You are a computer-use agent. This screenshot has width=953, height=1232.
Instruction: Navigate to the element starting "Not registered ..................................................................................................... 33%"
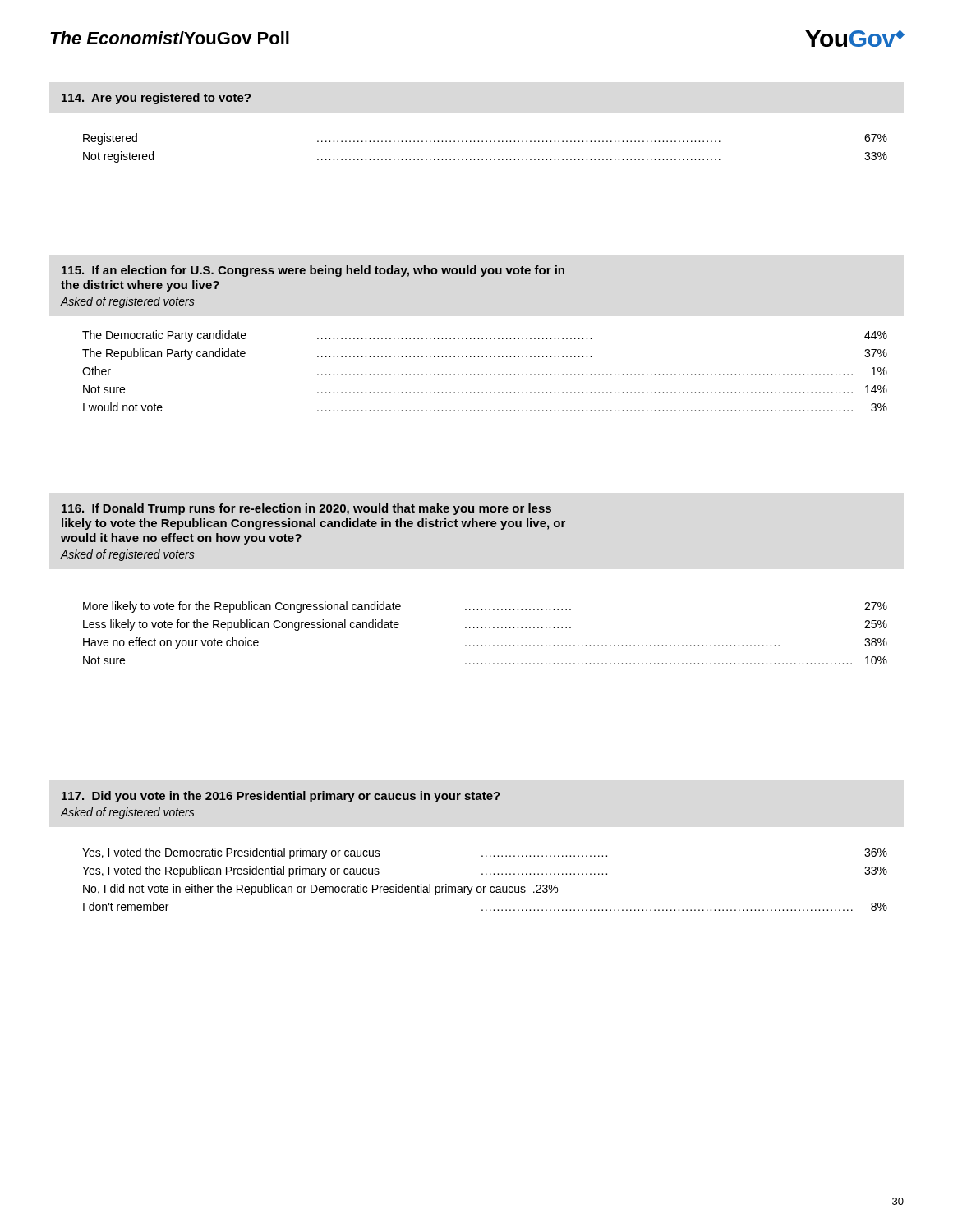click(485, 156)
